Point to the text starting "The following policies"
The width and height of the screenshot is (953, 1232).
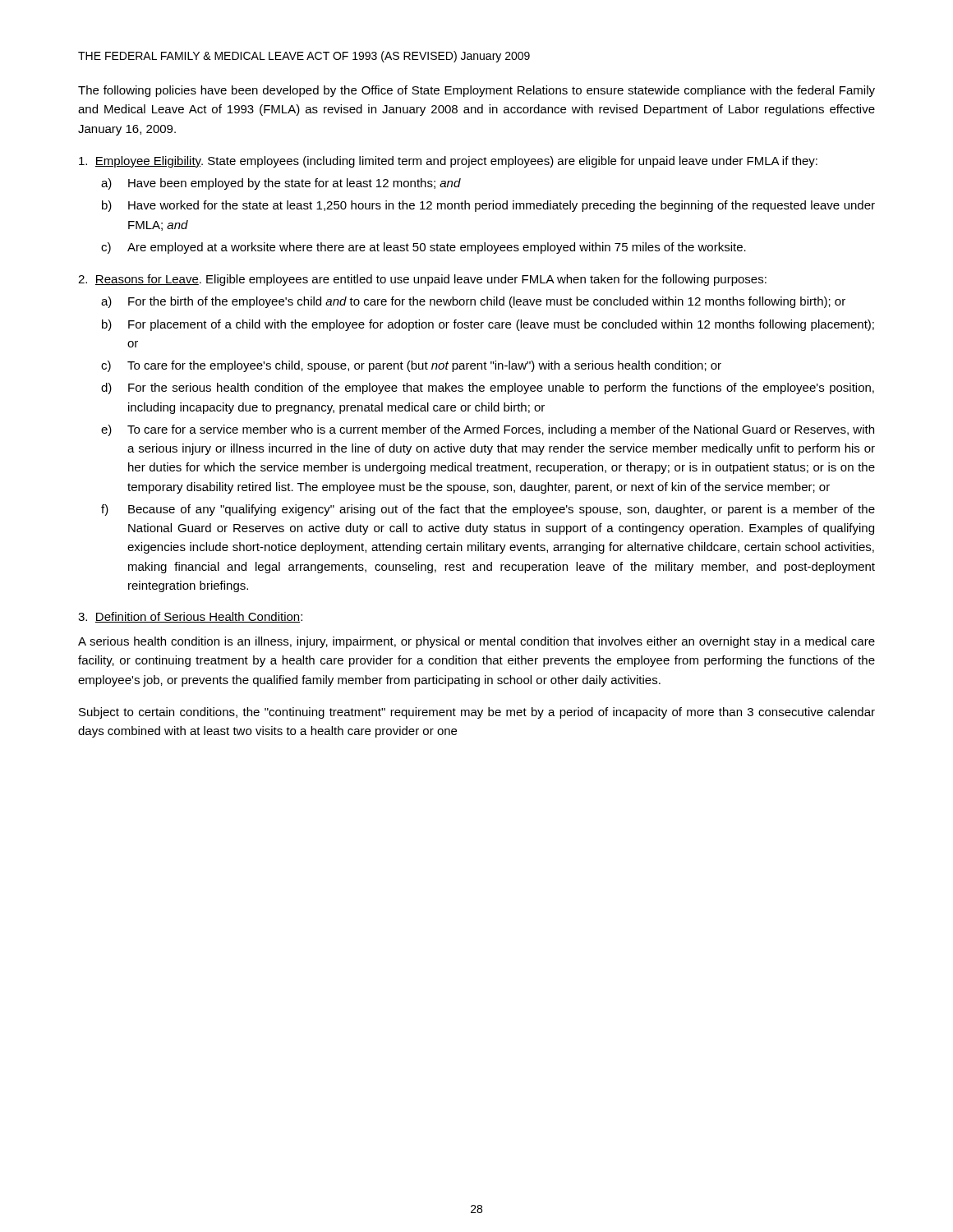click(476, 109)
